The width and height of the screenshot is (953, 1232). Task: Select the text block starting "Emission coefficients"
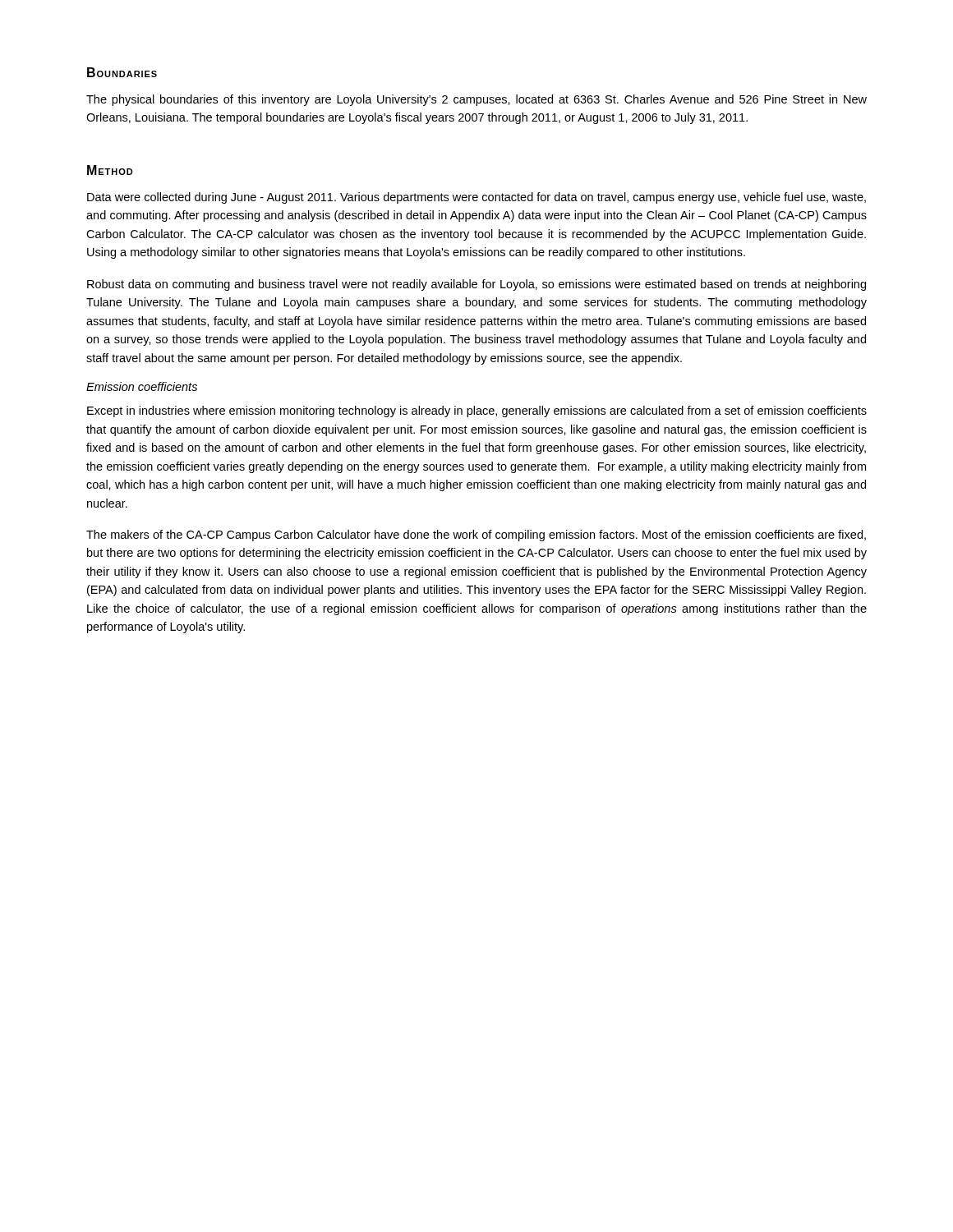142,387
